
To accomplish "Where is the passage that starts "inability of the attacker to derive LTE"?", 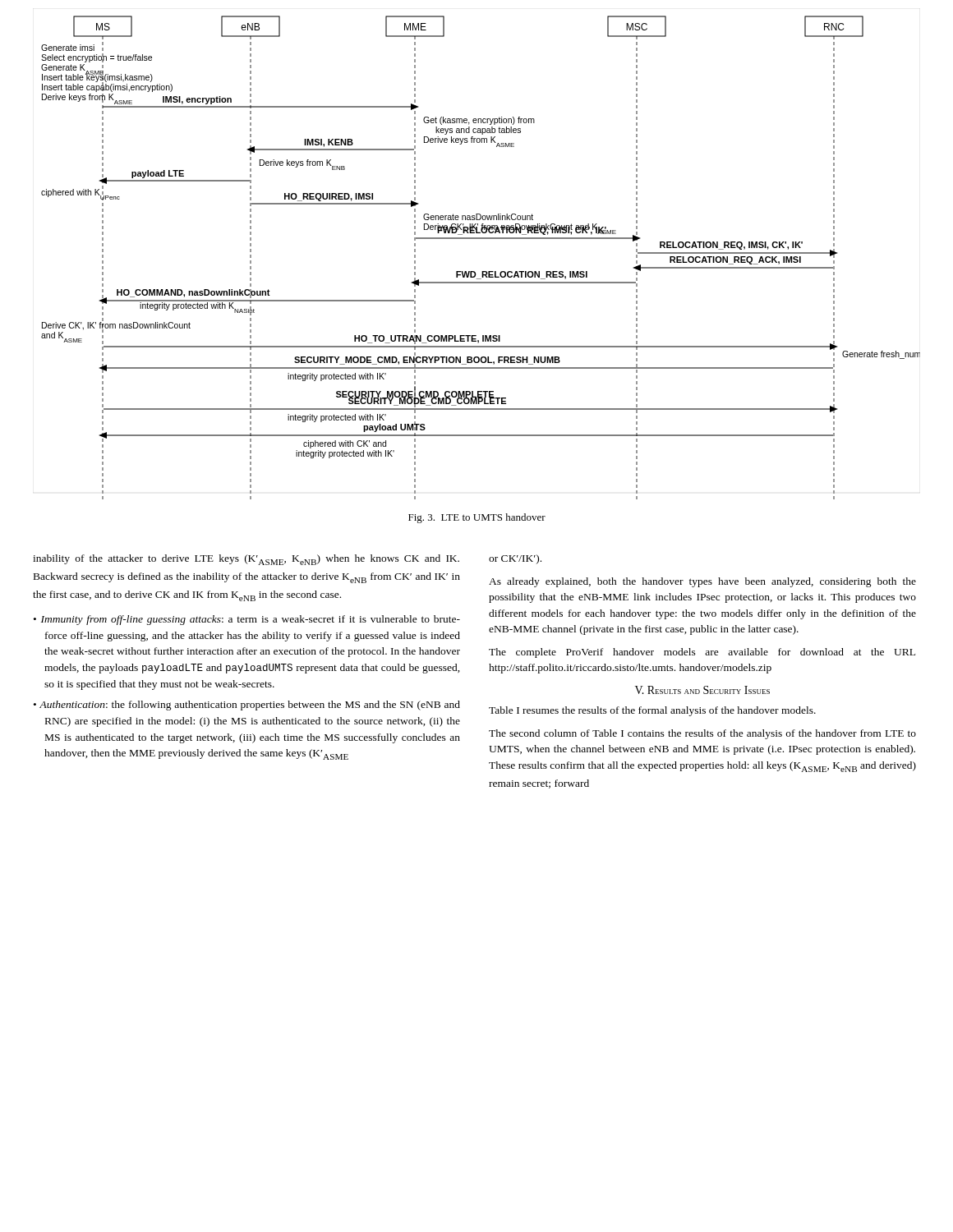I will pyautogui.click(x=246, y=577).
